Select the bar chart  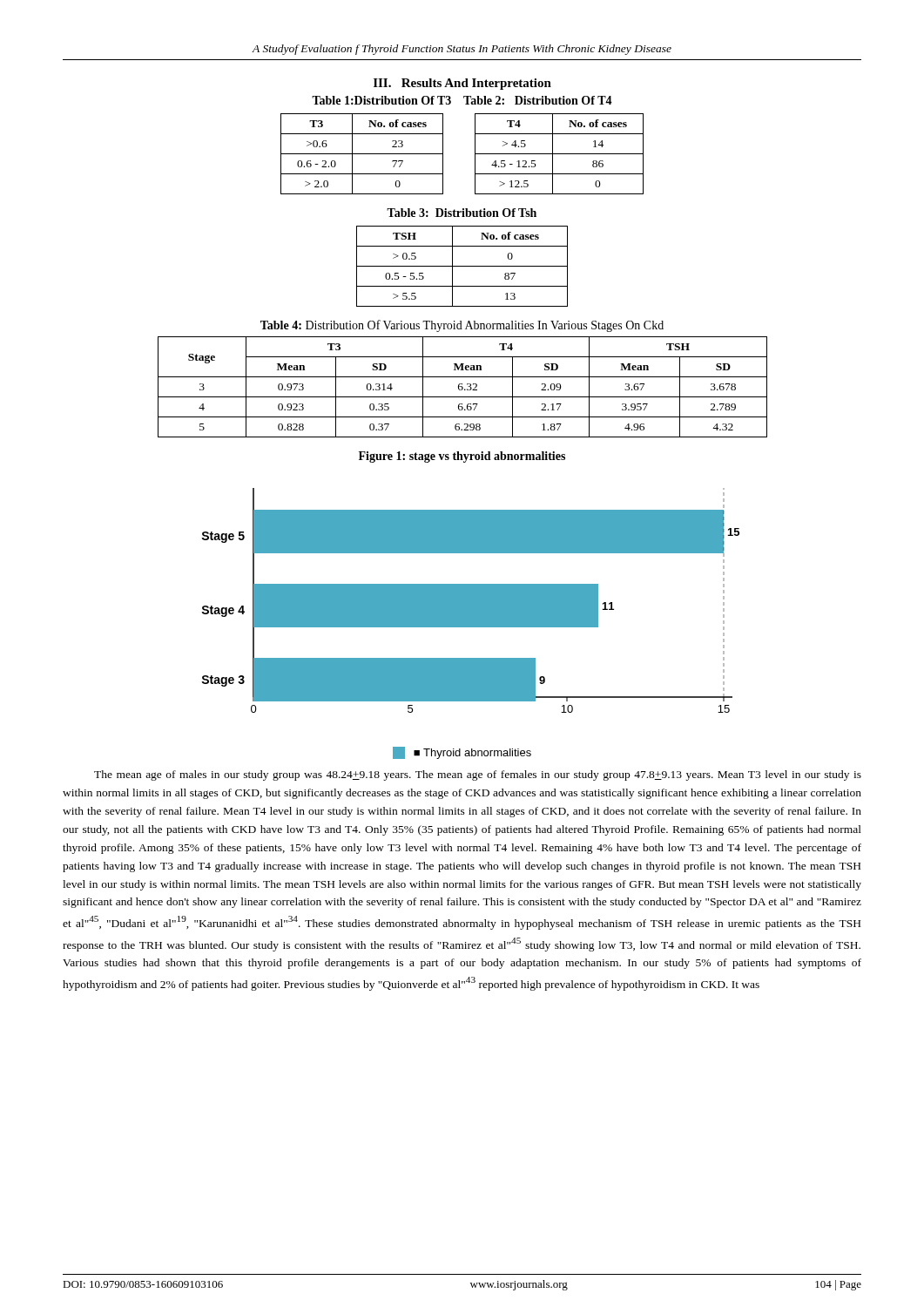point(462,606)
